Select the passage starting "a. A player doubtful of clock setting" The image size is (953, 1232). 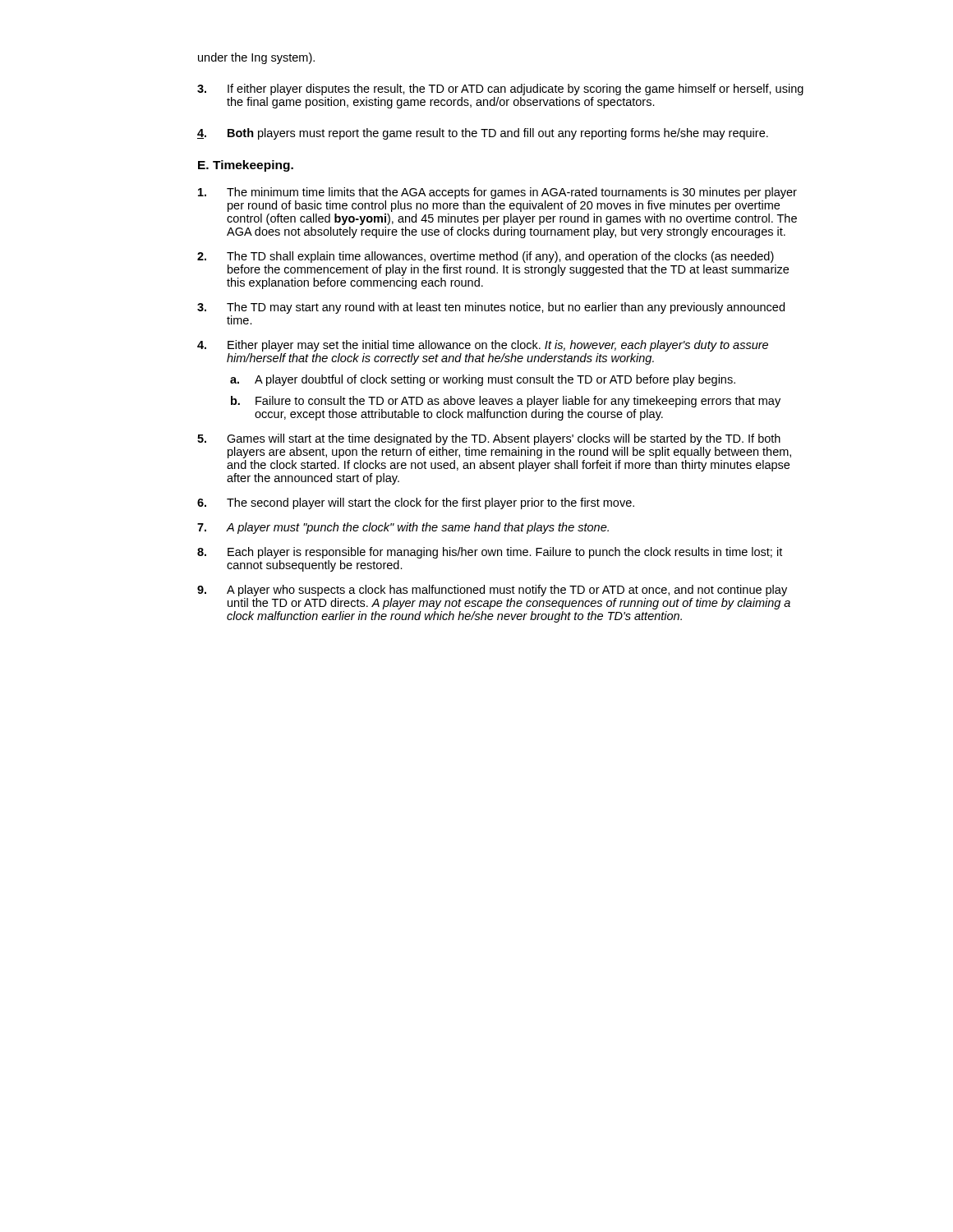point(518,379)
